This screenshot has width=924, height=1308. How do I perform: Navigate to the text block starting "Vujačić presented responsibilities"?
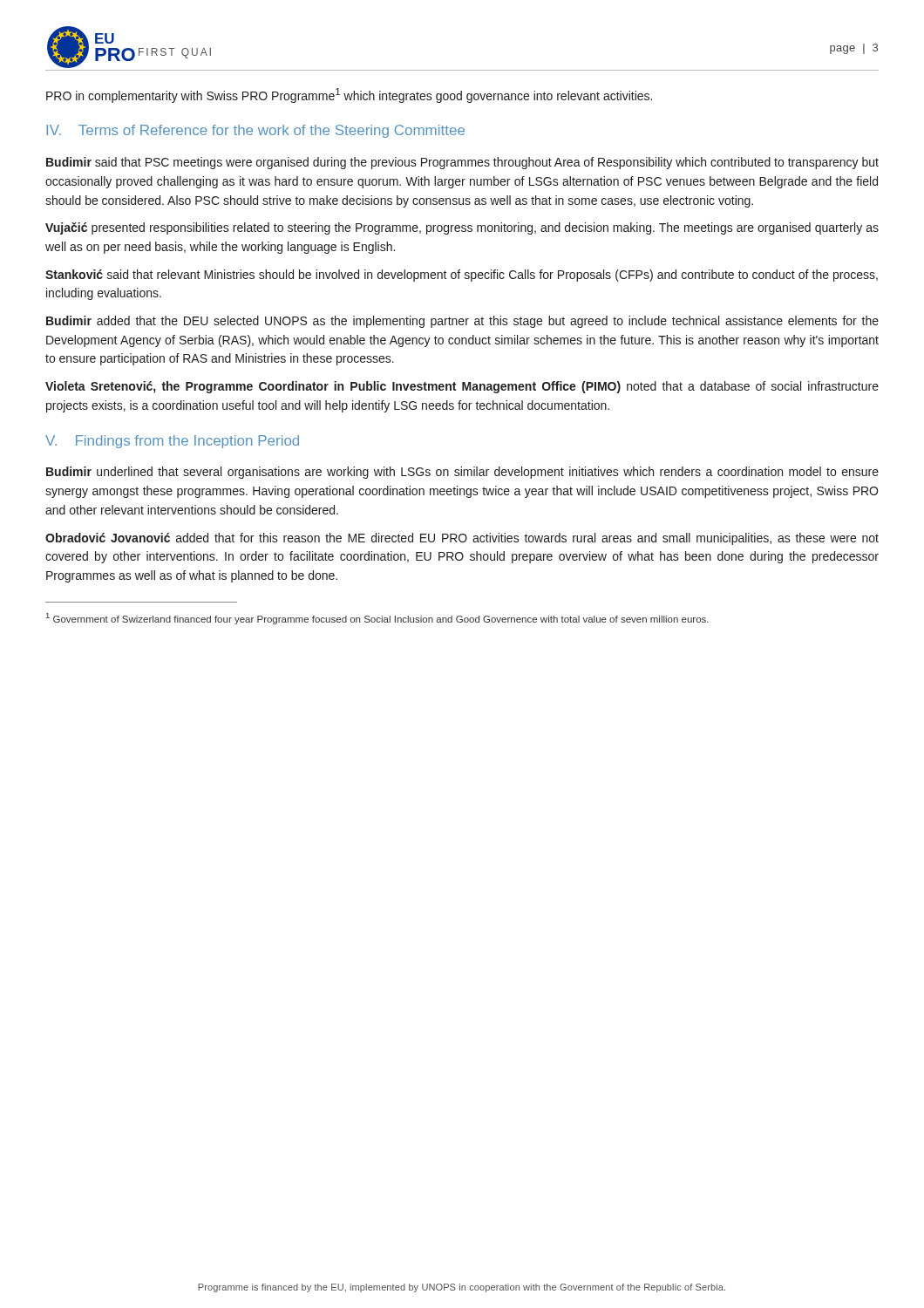tap(462, 238)
